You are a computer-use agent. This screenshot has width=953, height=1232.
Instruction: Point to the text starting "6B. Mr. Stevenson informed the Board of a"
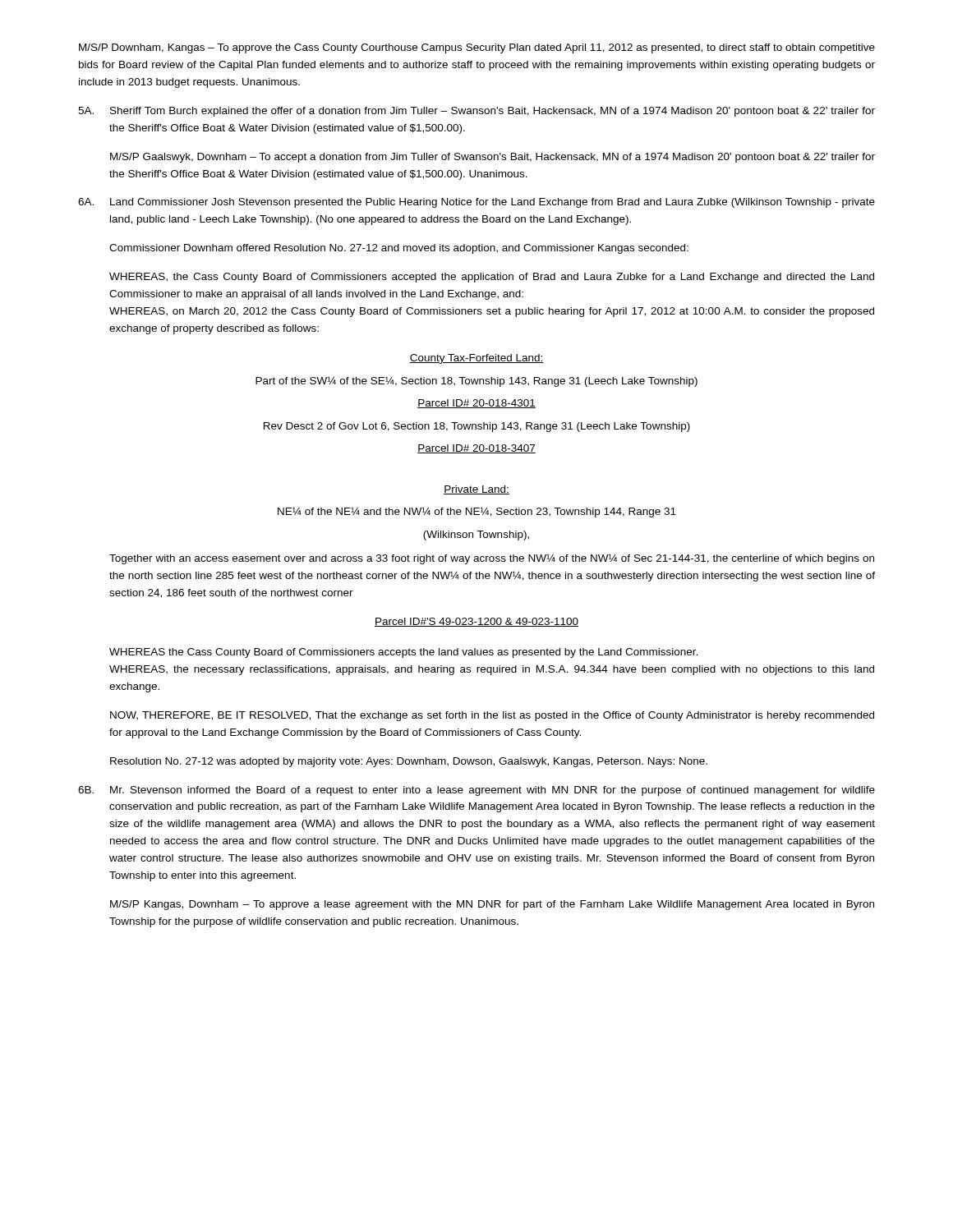click(476, 833)
